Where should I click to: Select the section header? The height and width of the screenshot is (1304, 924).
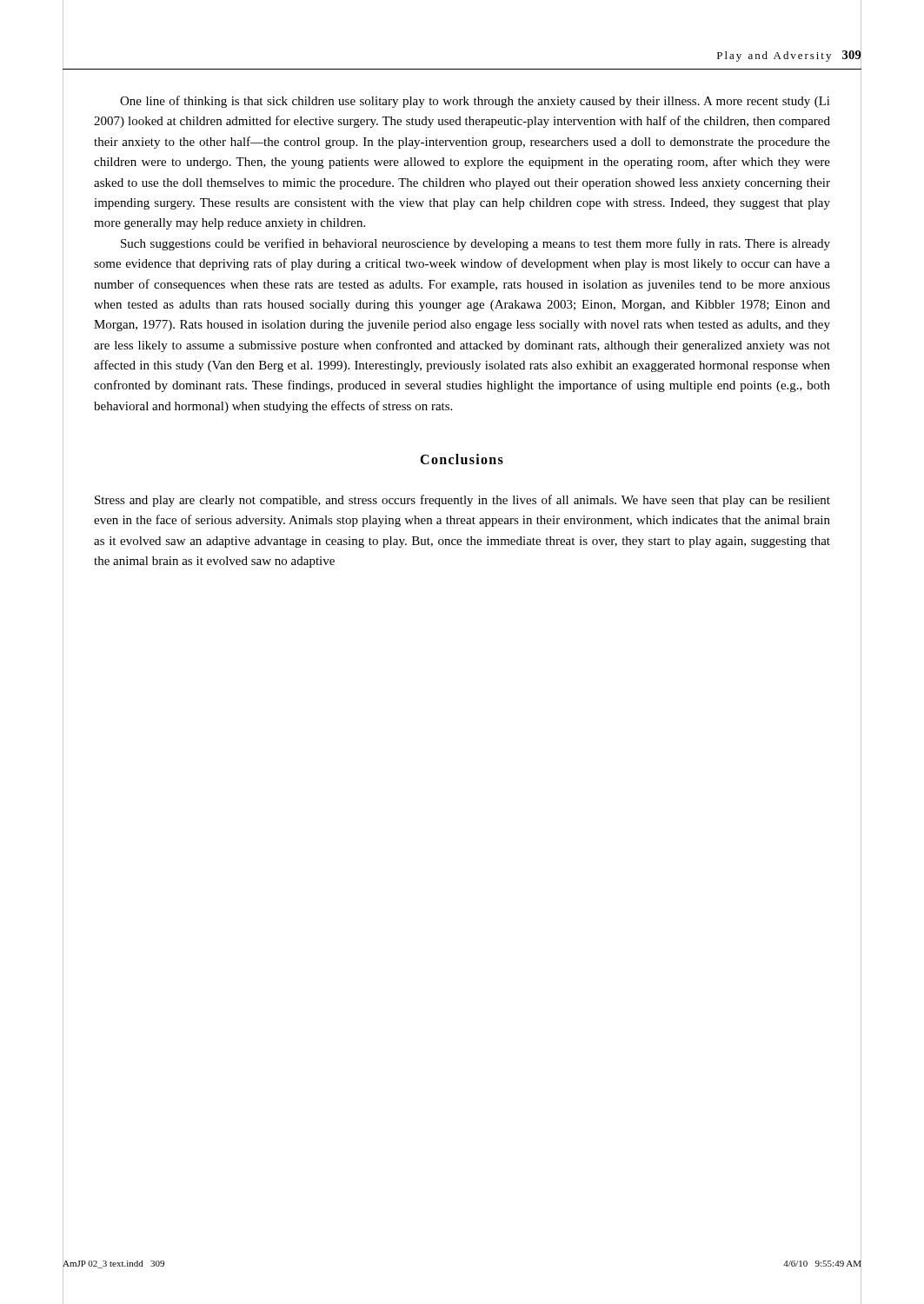tap(462, 460)
